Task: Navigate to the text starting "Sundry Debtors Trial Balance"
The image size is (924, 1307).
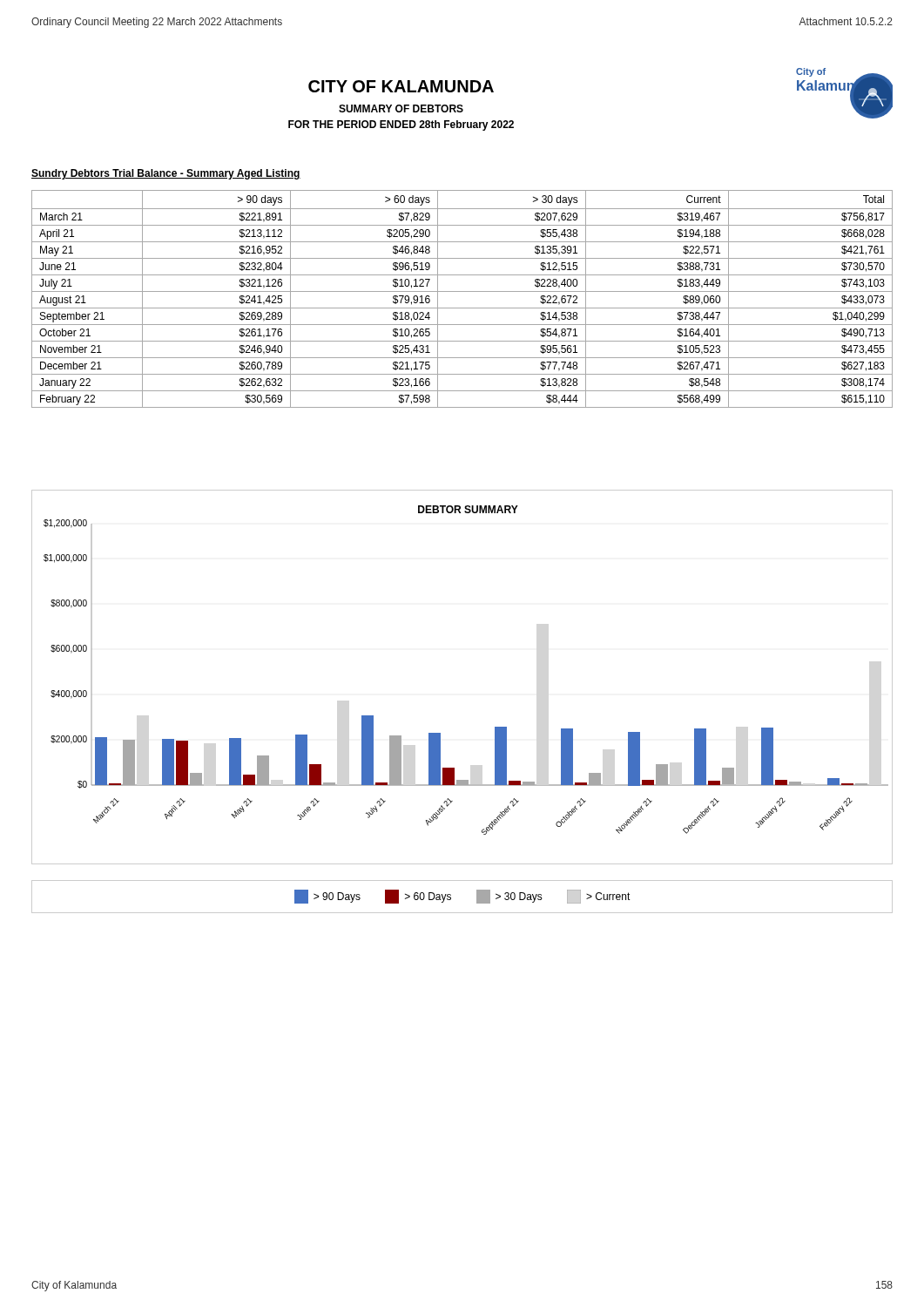Action: [166, 173]
